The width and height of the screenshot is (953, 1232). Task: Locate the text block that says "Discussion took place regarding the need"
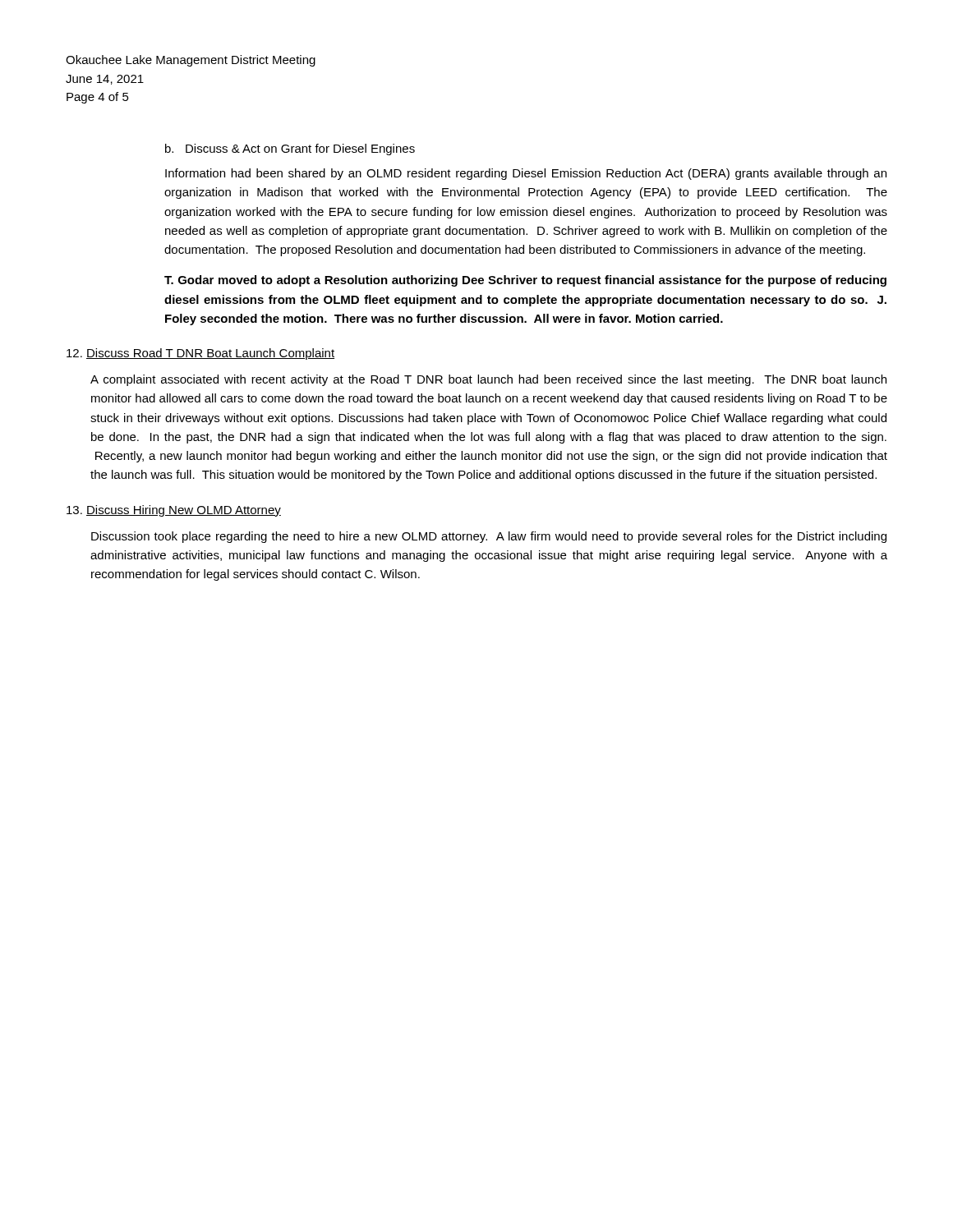[x=489, y=555]
